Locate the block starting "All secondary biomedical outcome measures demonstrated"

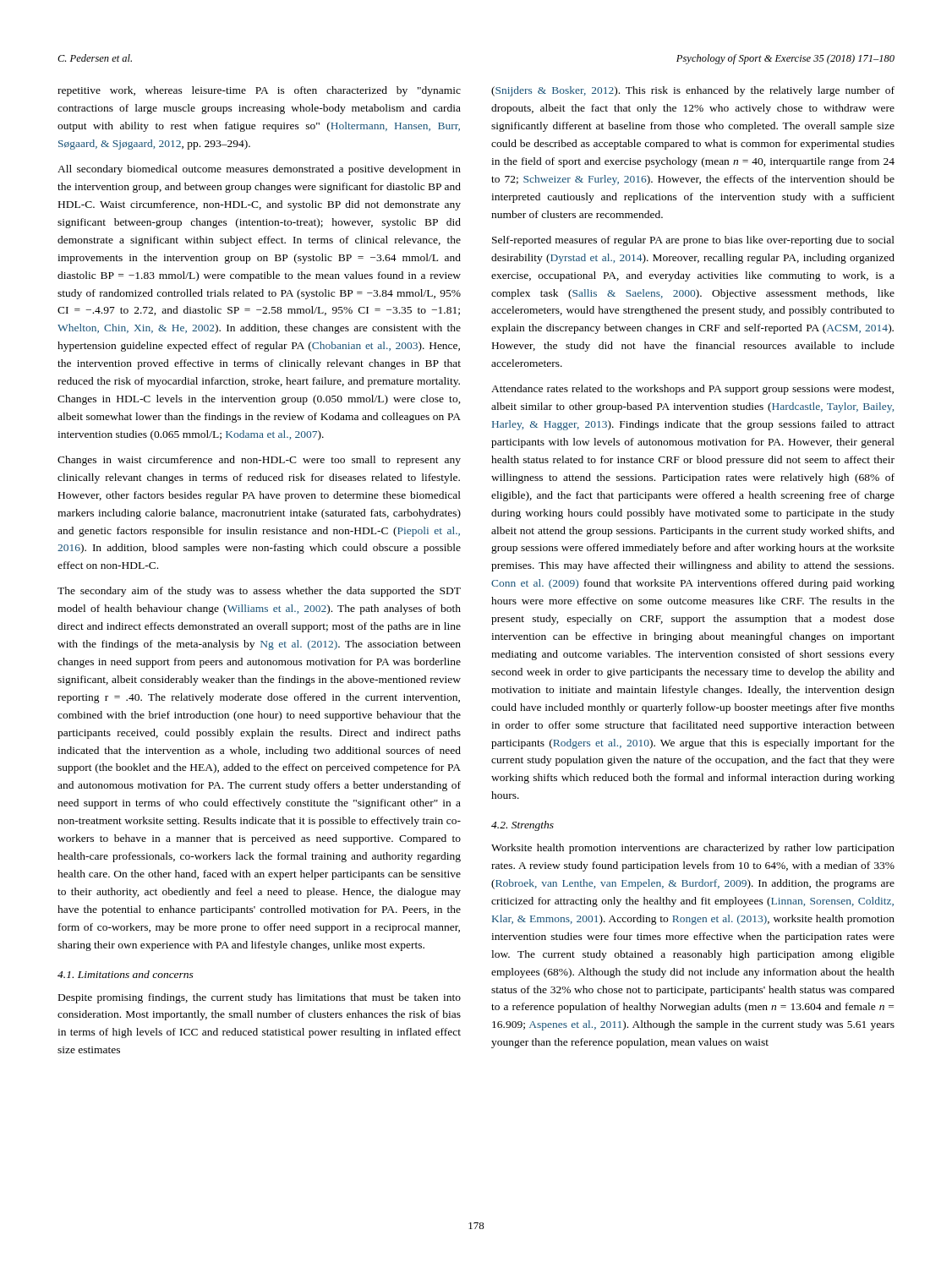[259, 302]
